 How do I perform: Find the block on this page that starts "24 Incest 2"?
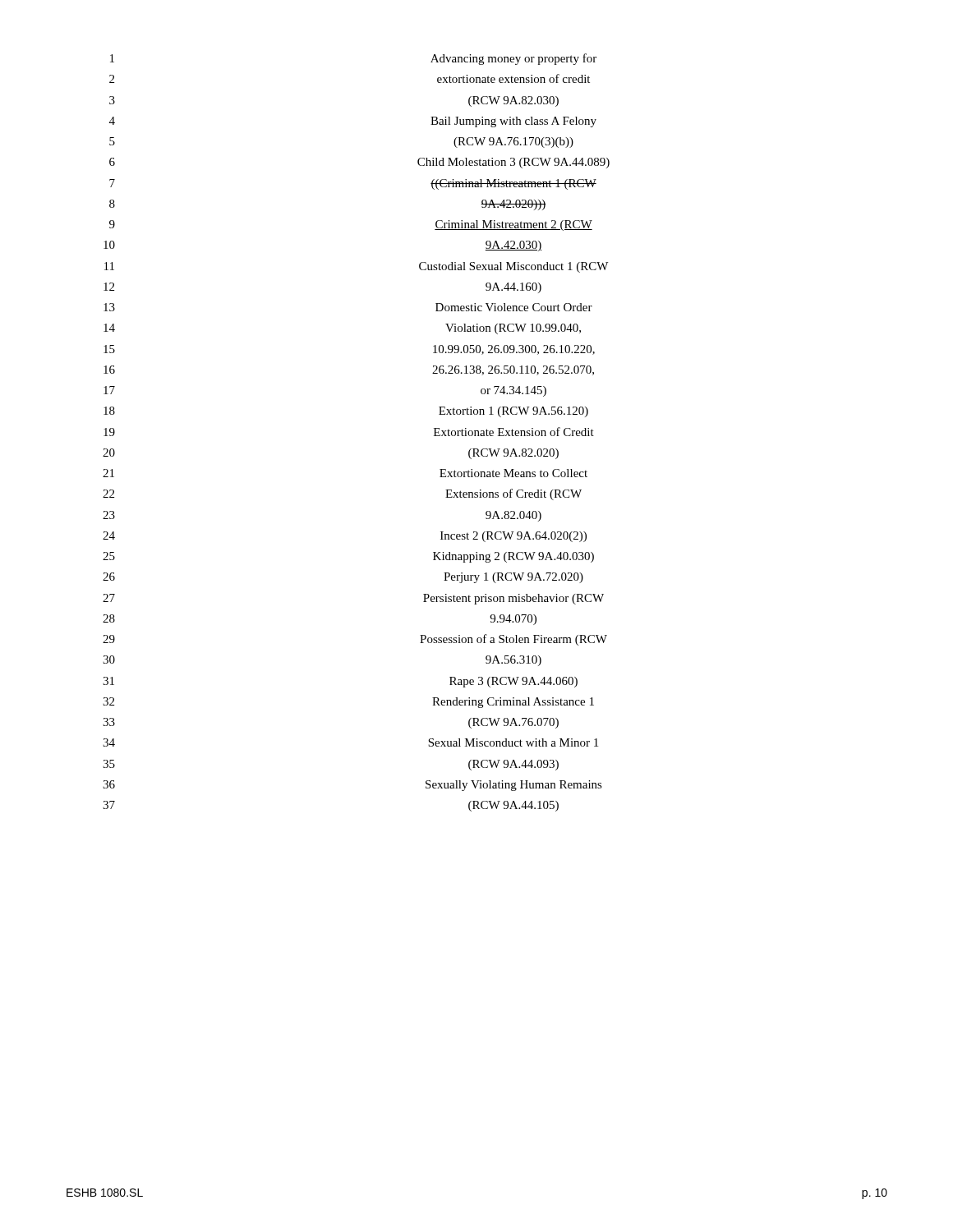[476, 536]
